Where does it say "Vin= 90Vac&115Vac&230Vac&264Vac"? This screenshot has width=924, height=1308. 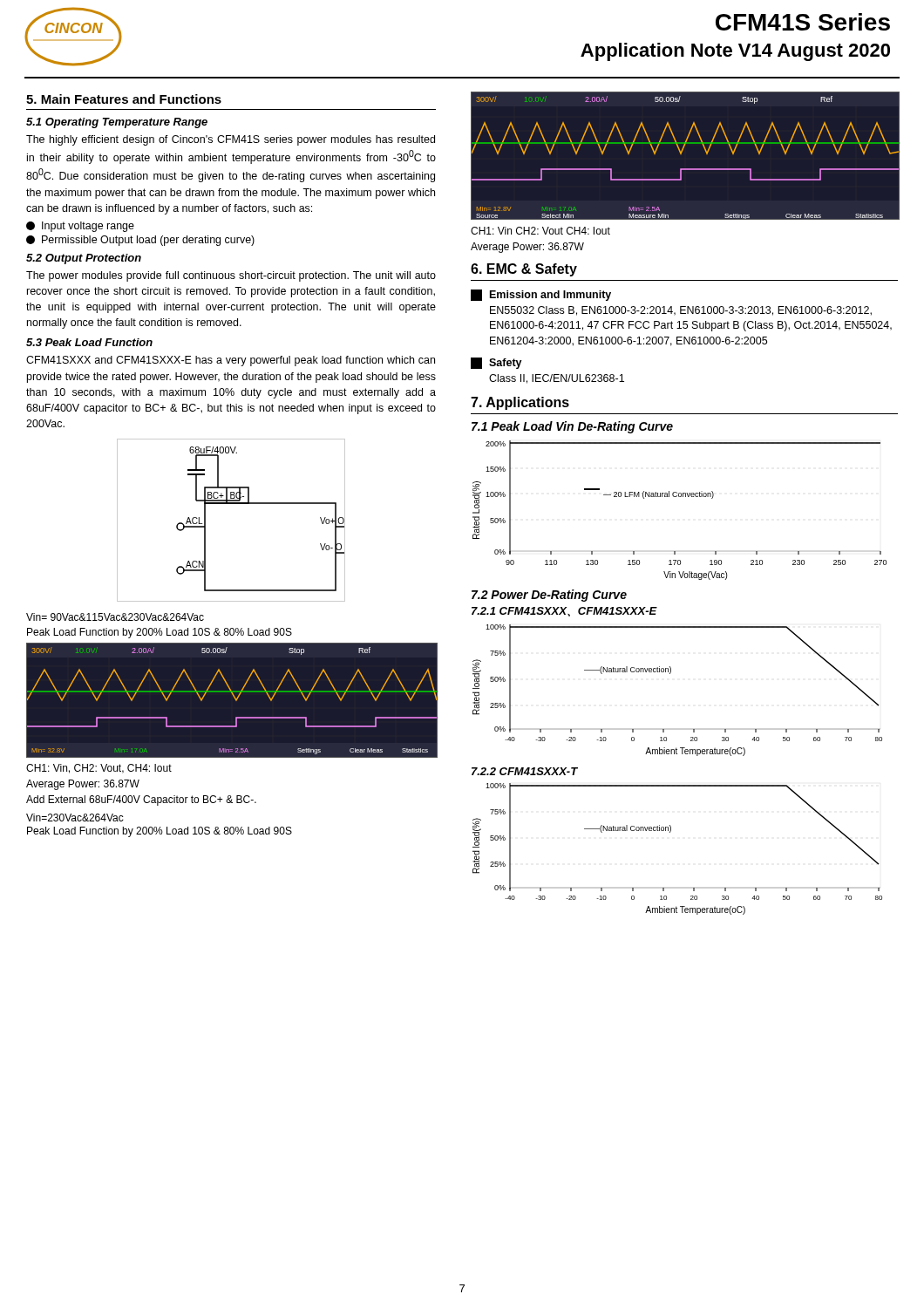115,617
